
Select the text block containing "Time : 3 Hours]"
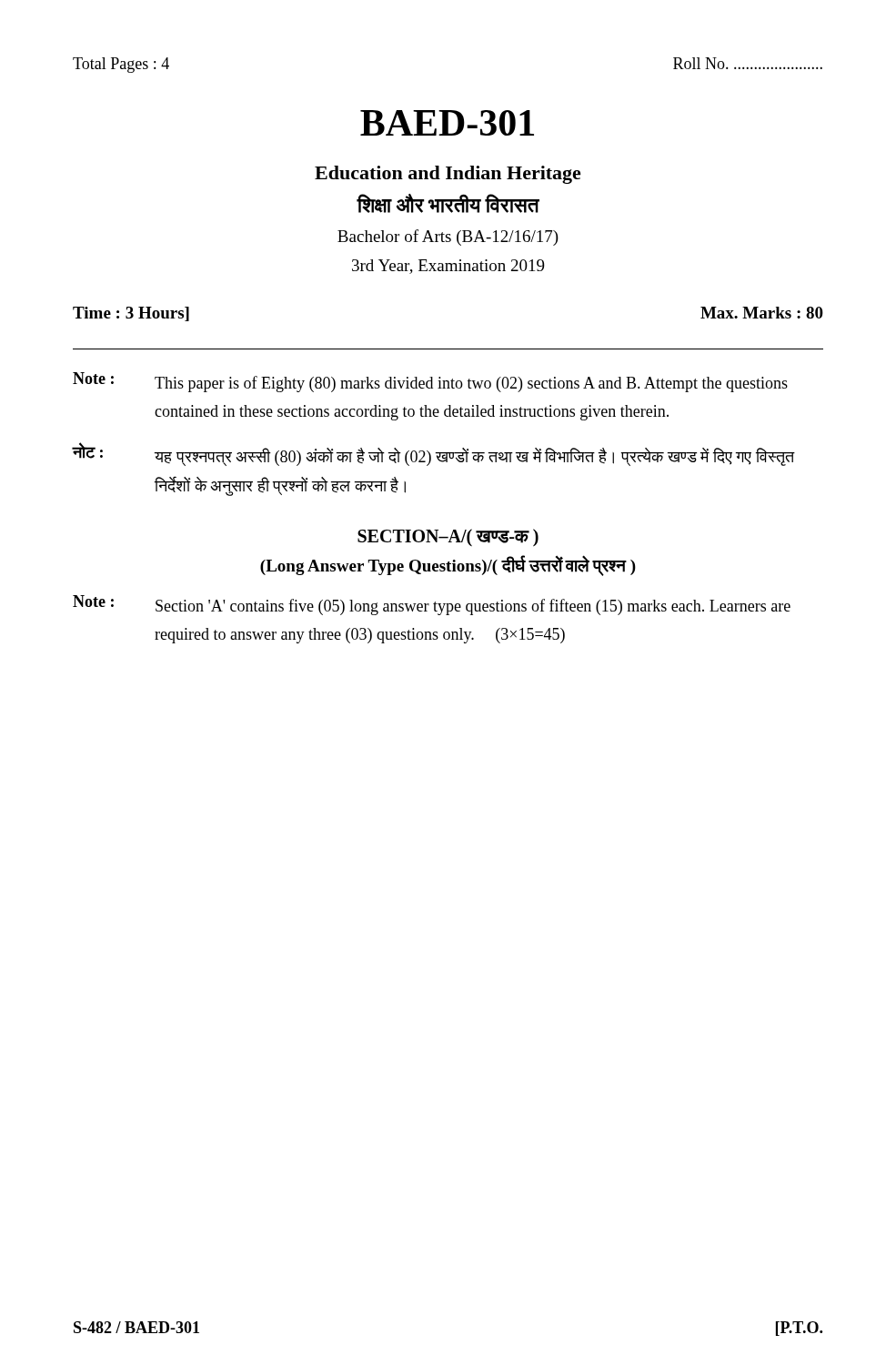pos(130,313)
